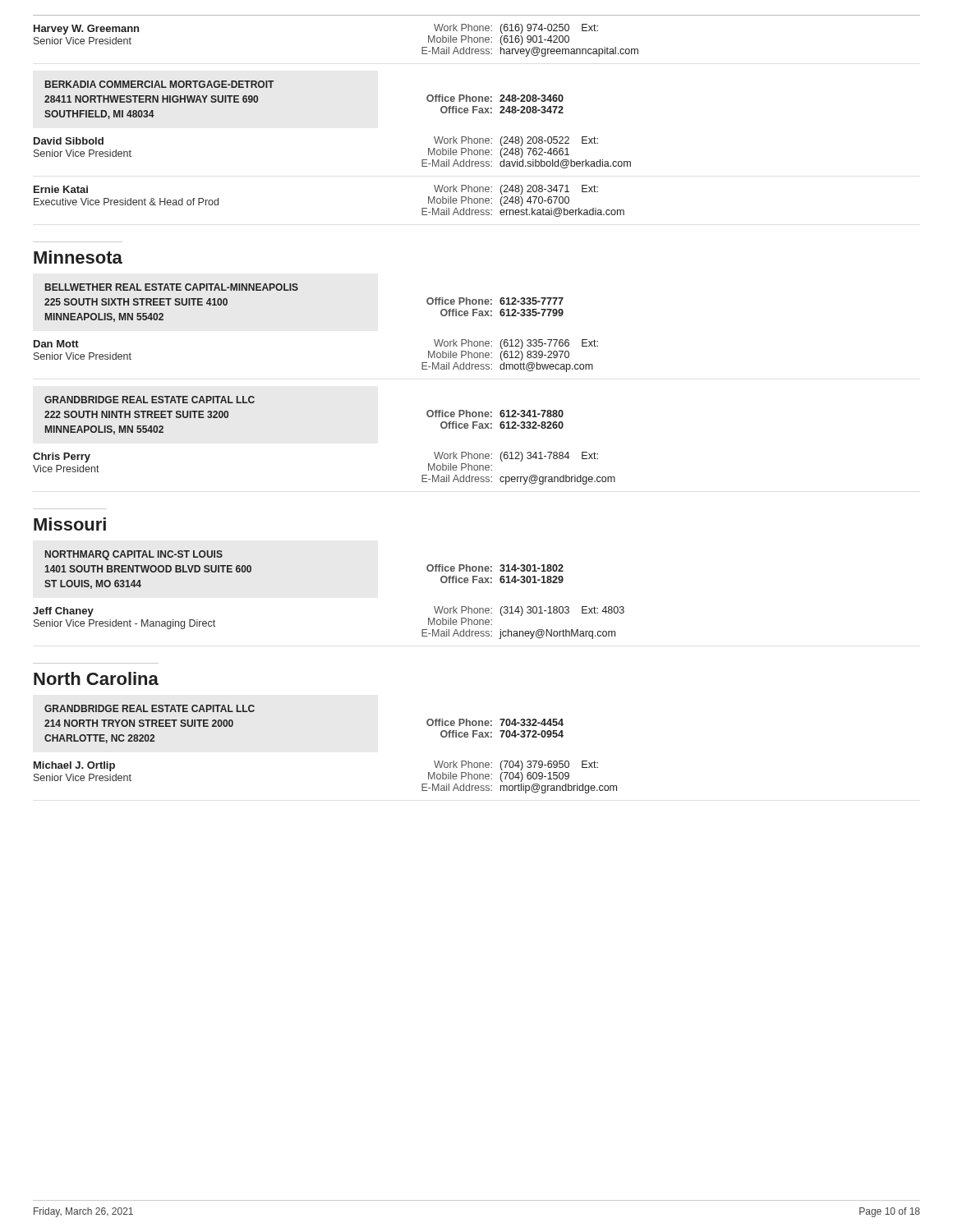Locate the text block that says "Dan Mott Senior Vice President Work"
Screen dimensions: 1232x953
point(476,355)
